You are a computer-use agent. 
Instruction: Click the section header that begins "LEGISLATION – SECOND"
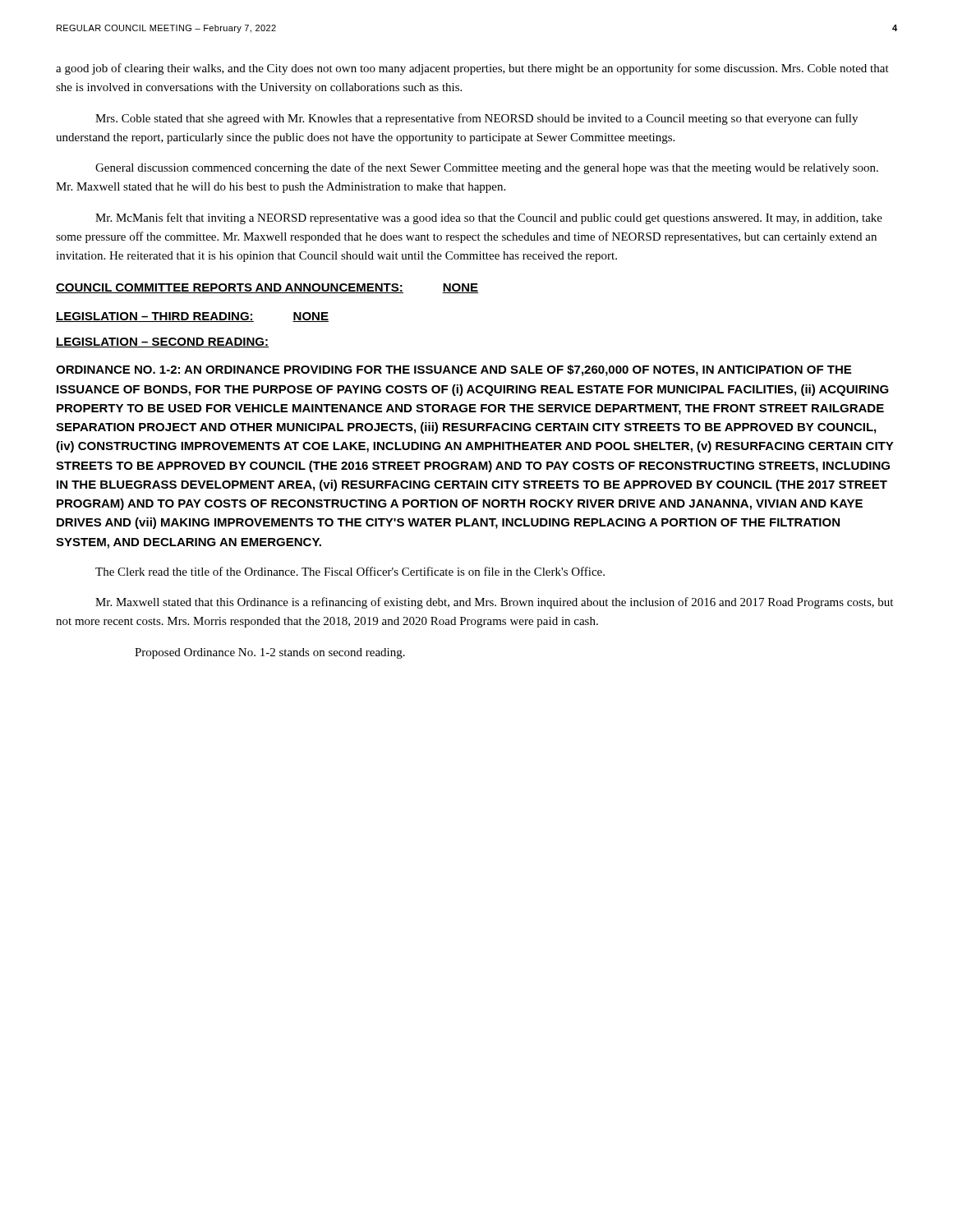click(x=162, y=342)
